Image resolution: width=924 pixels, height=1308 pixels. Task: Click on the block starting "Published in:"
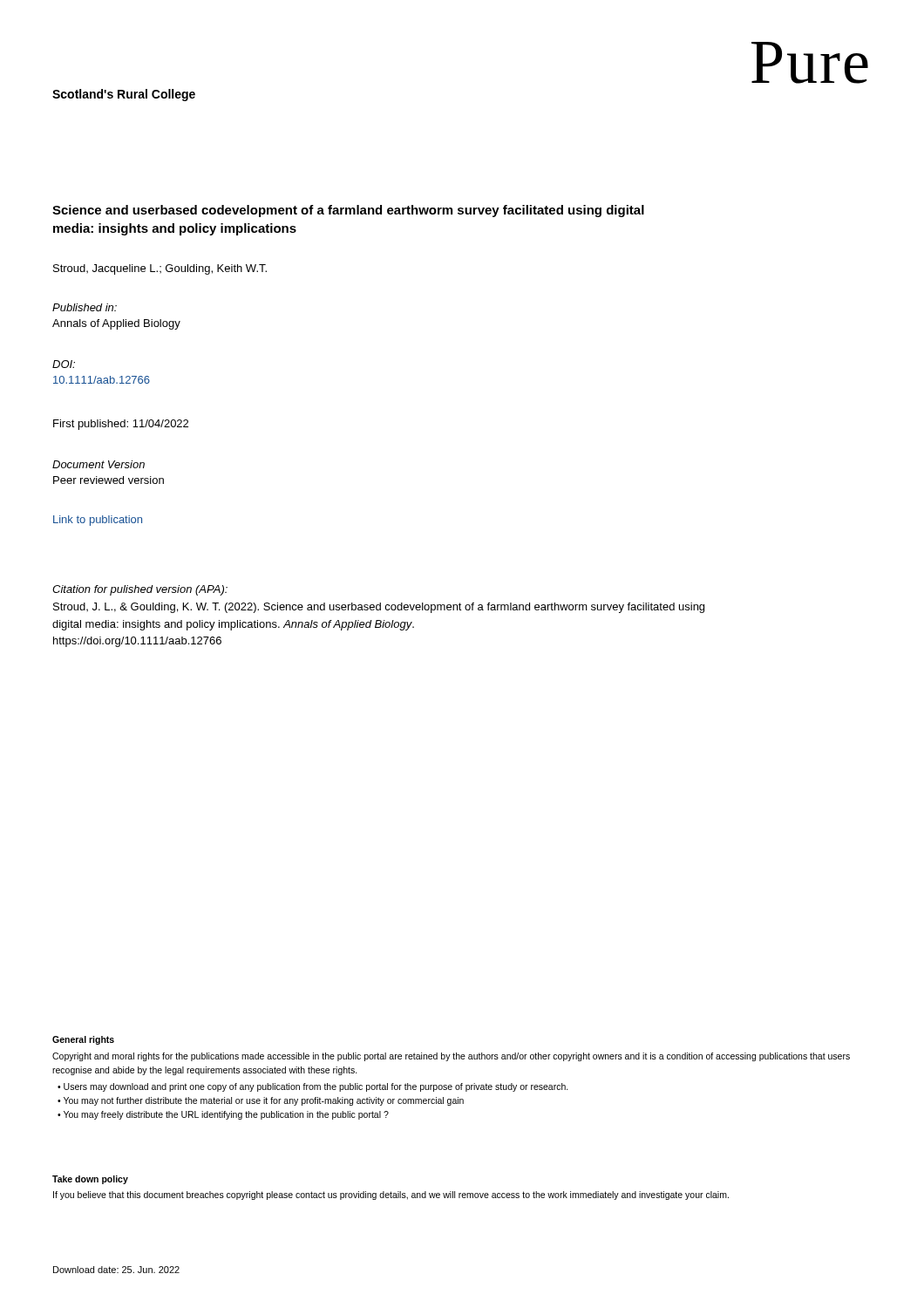pyautogui.click(x=85, y=307)
